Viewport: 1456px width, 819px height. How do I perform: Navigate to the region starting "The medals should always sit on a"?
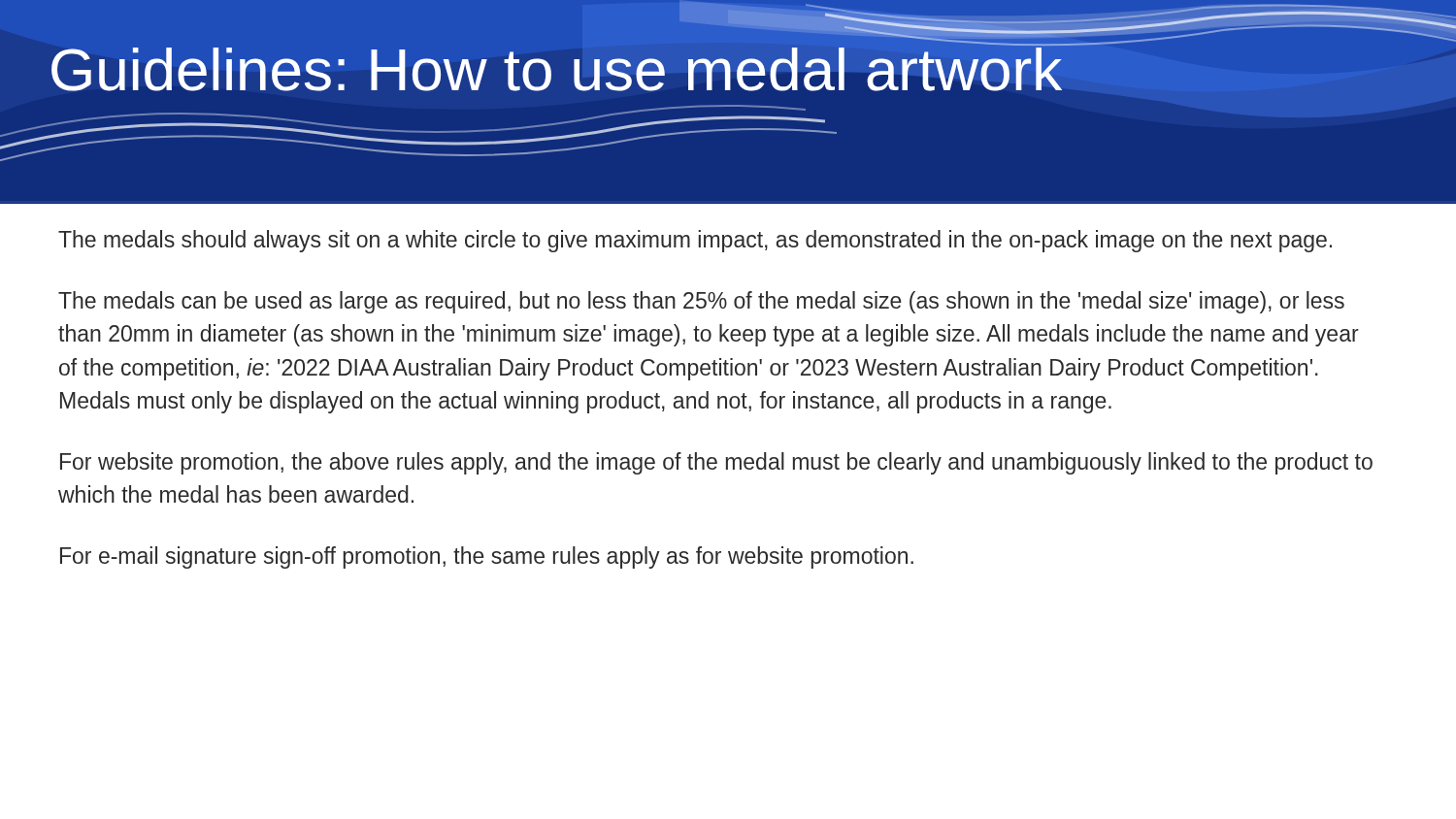pyautogui.click(x=696, y=240)
